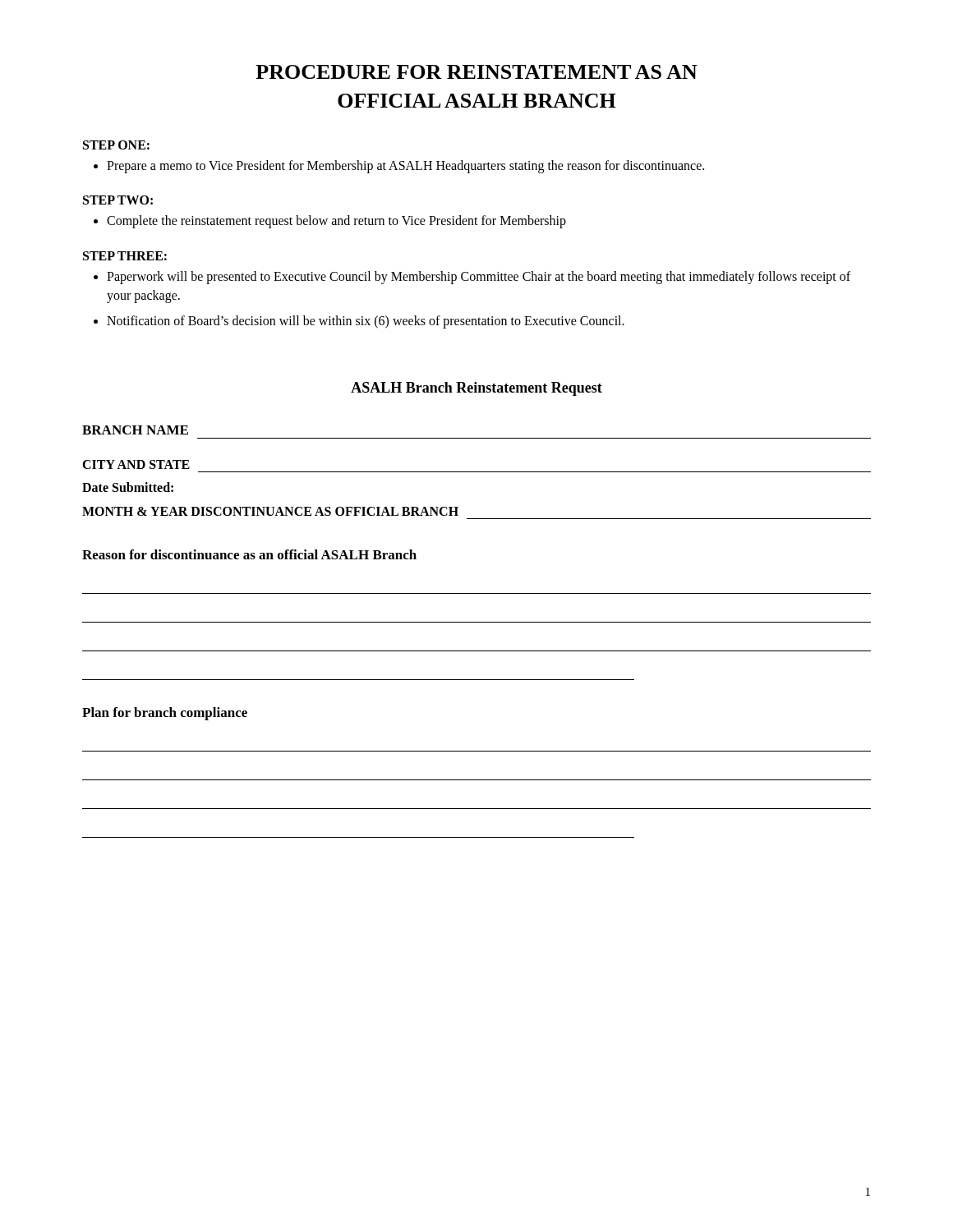Point to "STEP ONE:"
953x1232 pixels.
coord(116,145)
